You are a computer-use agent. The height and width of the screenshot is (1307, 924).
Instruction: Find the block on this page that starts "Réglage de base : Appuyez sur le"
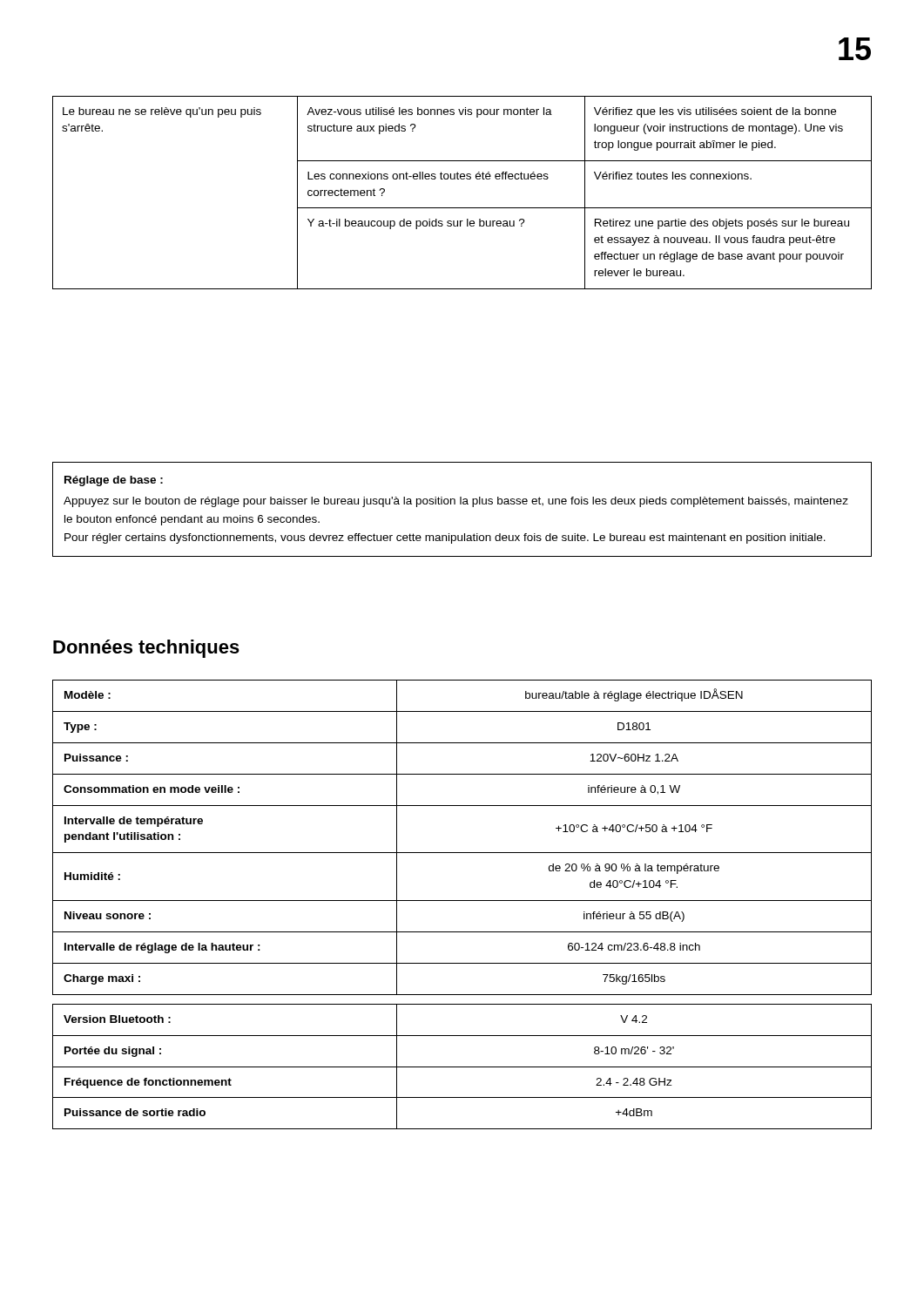pyautogui.click(x=462, y=507)
